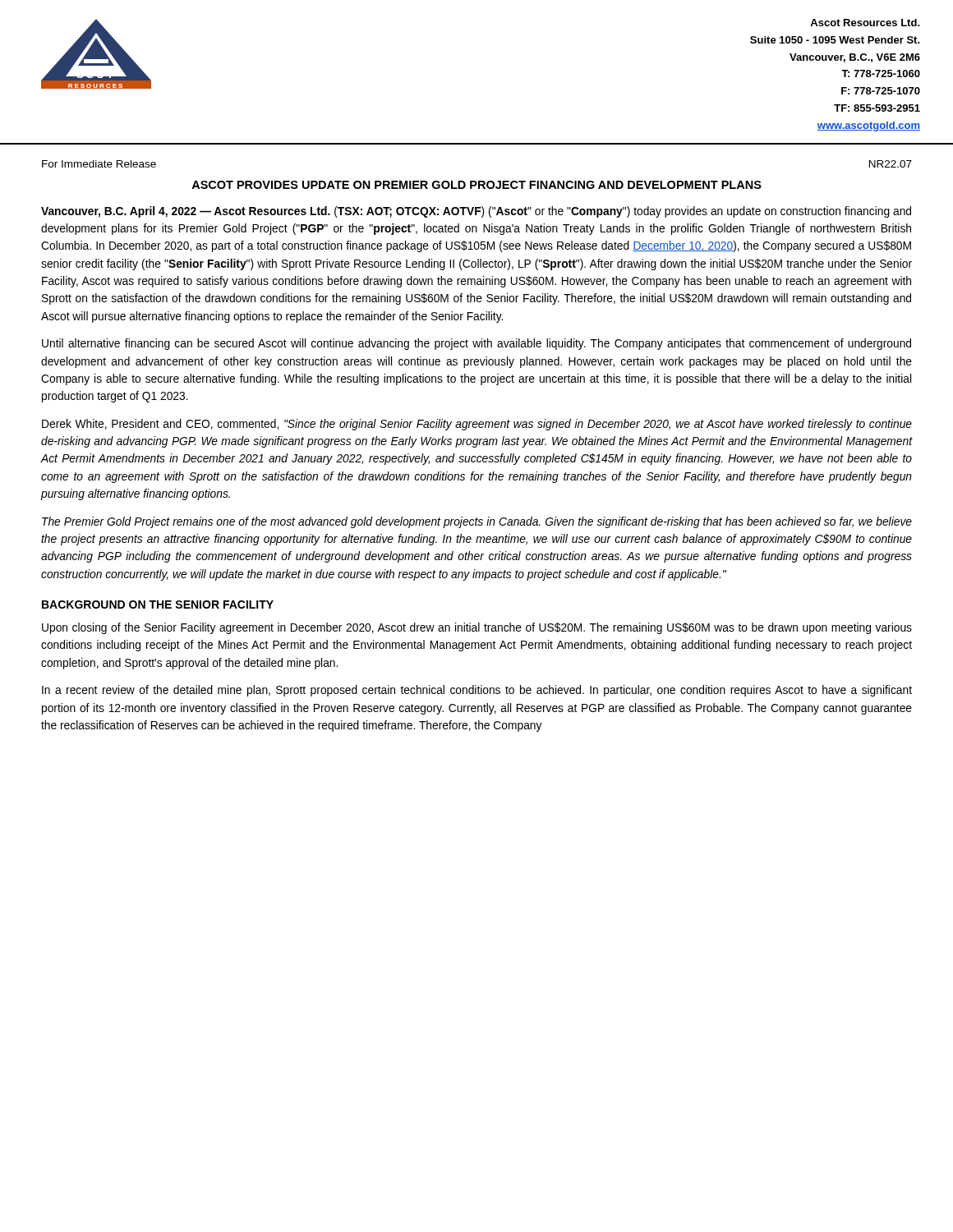Image resolution: width=953 pixels, height=1232 pixels.
Task: Select the logo
Action: coord(99,53)
